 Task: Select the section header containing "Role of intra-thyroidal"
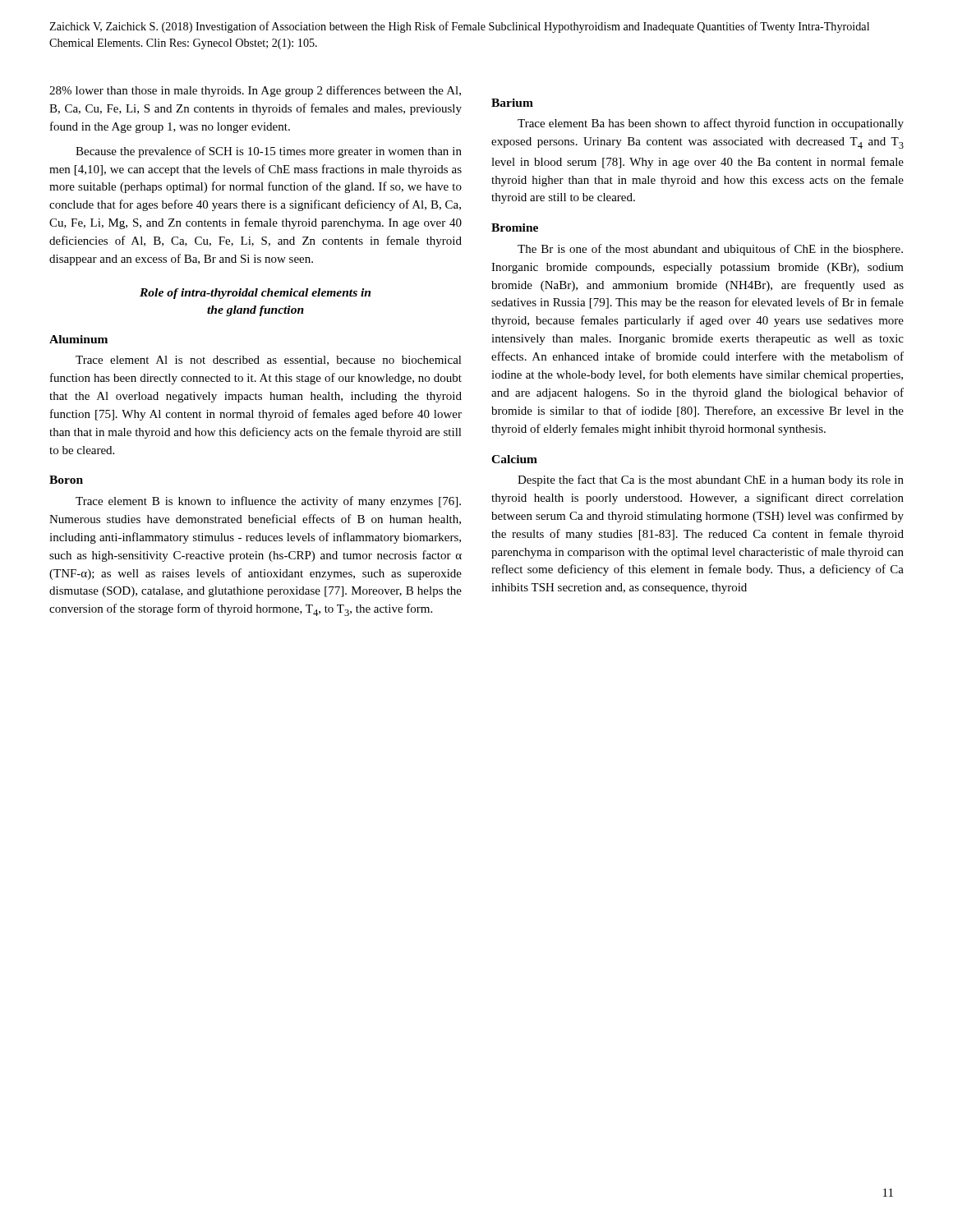click(255, 301)
